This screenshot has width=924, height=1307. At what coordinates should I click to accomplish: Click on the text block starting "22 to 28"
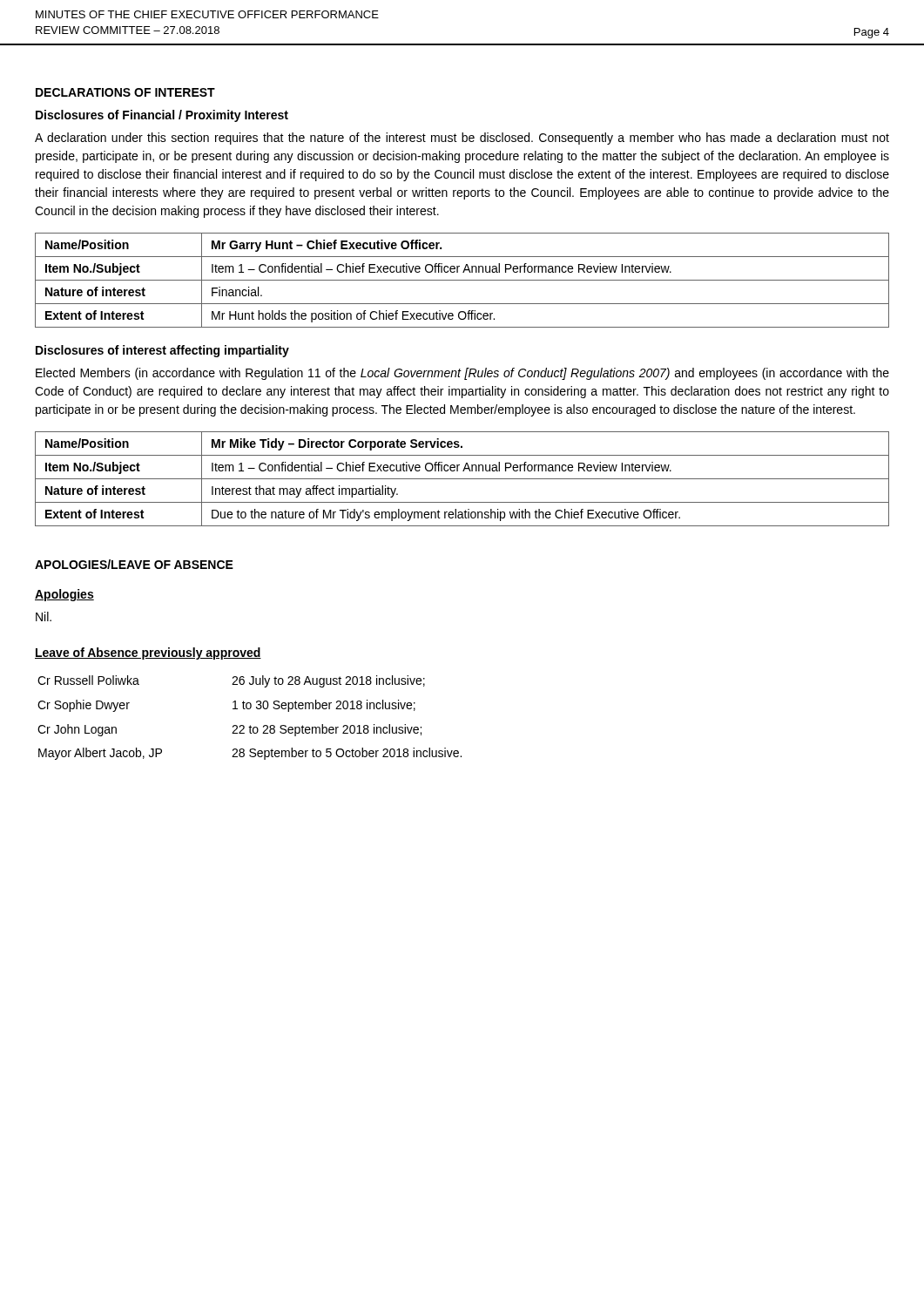(x=327, y=729)
